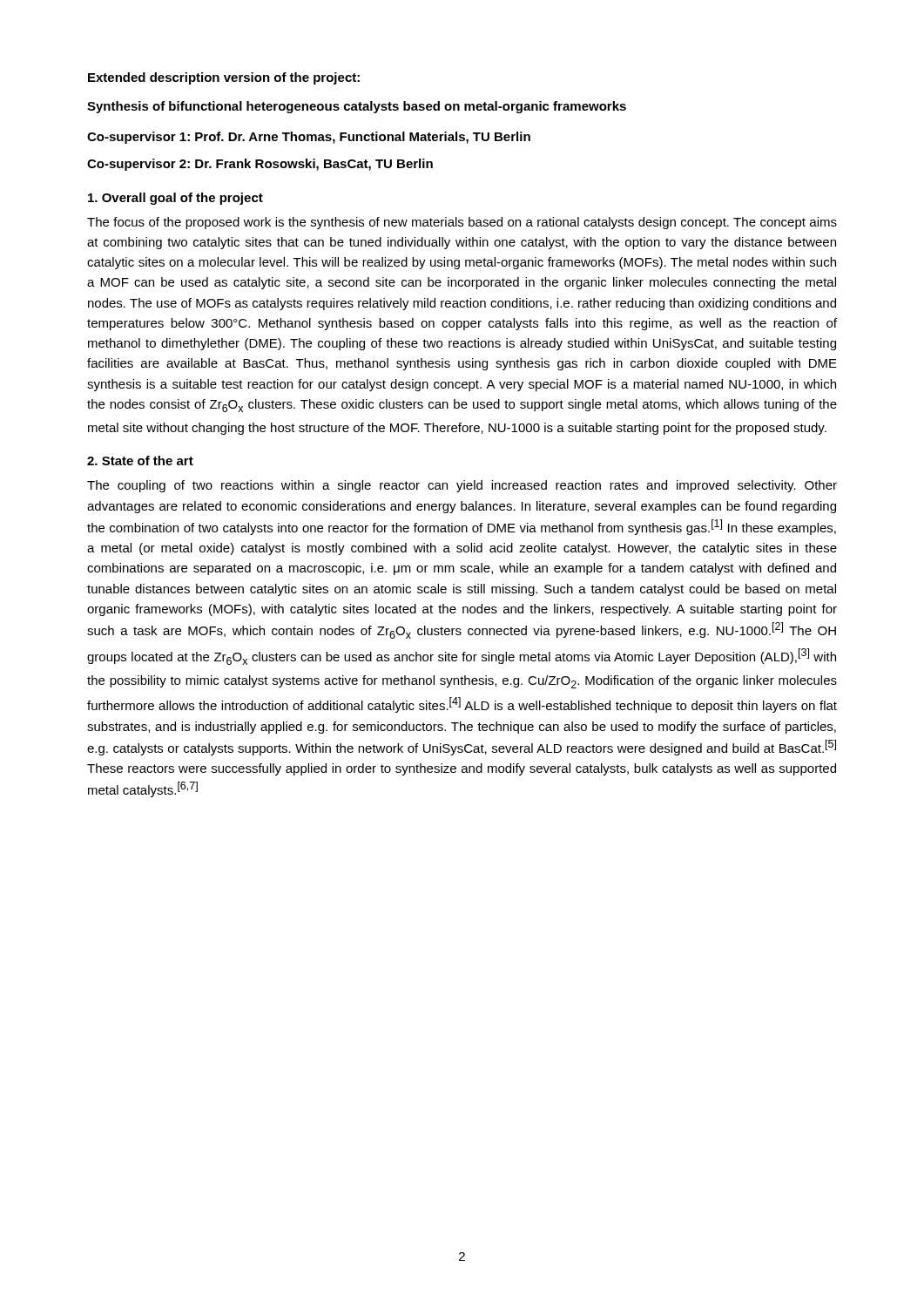Find the text block that says "The coupling of two reactions within"
The height and width of the screenshot is (1307, 924).
(462, 638)
